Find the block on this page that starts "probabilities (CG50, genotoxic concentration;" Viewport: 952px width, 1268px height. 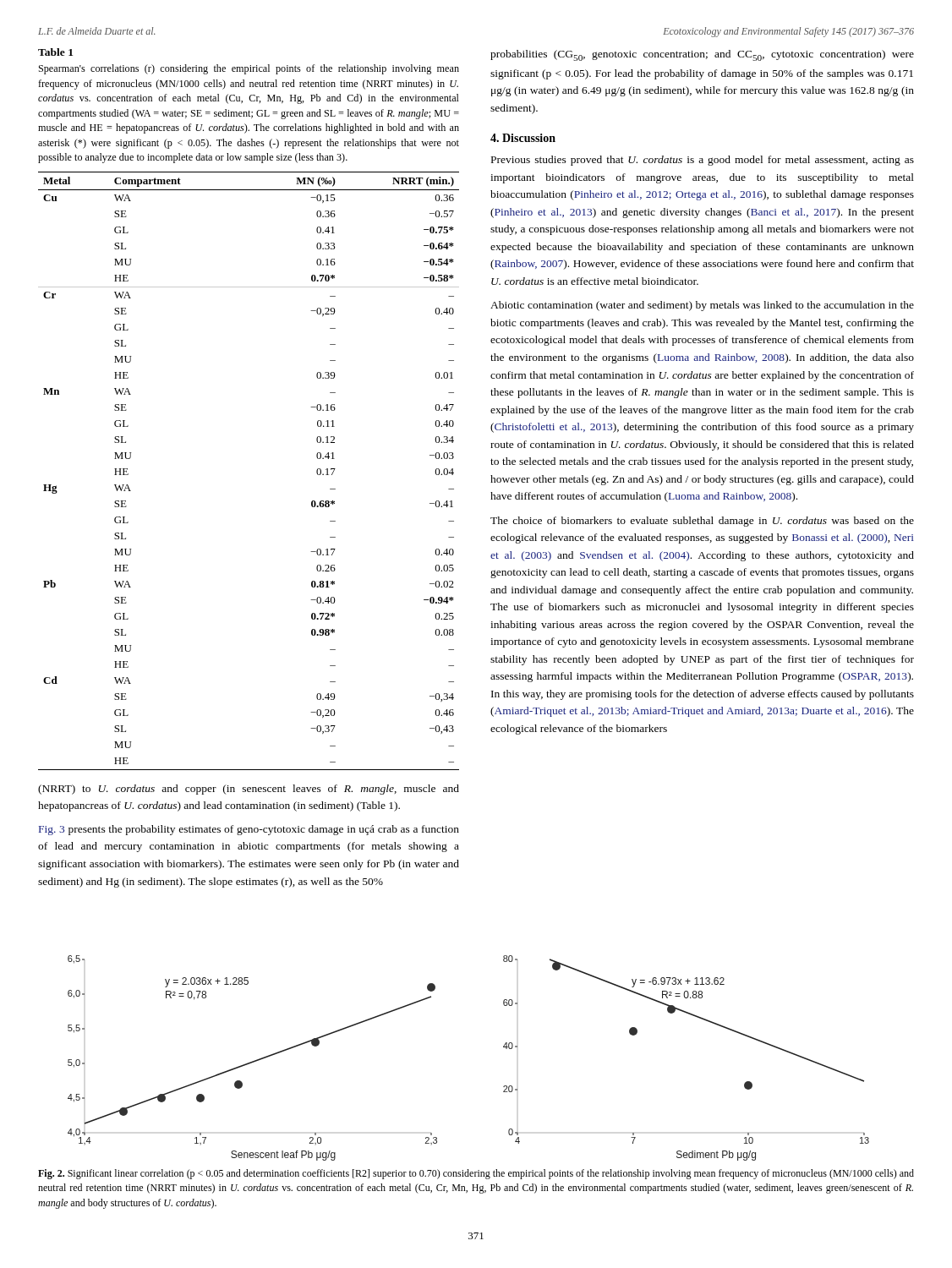coord(702,81)
